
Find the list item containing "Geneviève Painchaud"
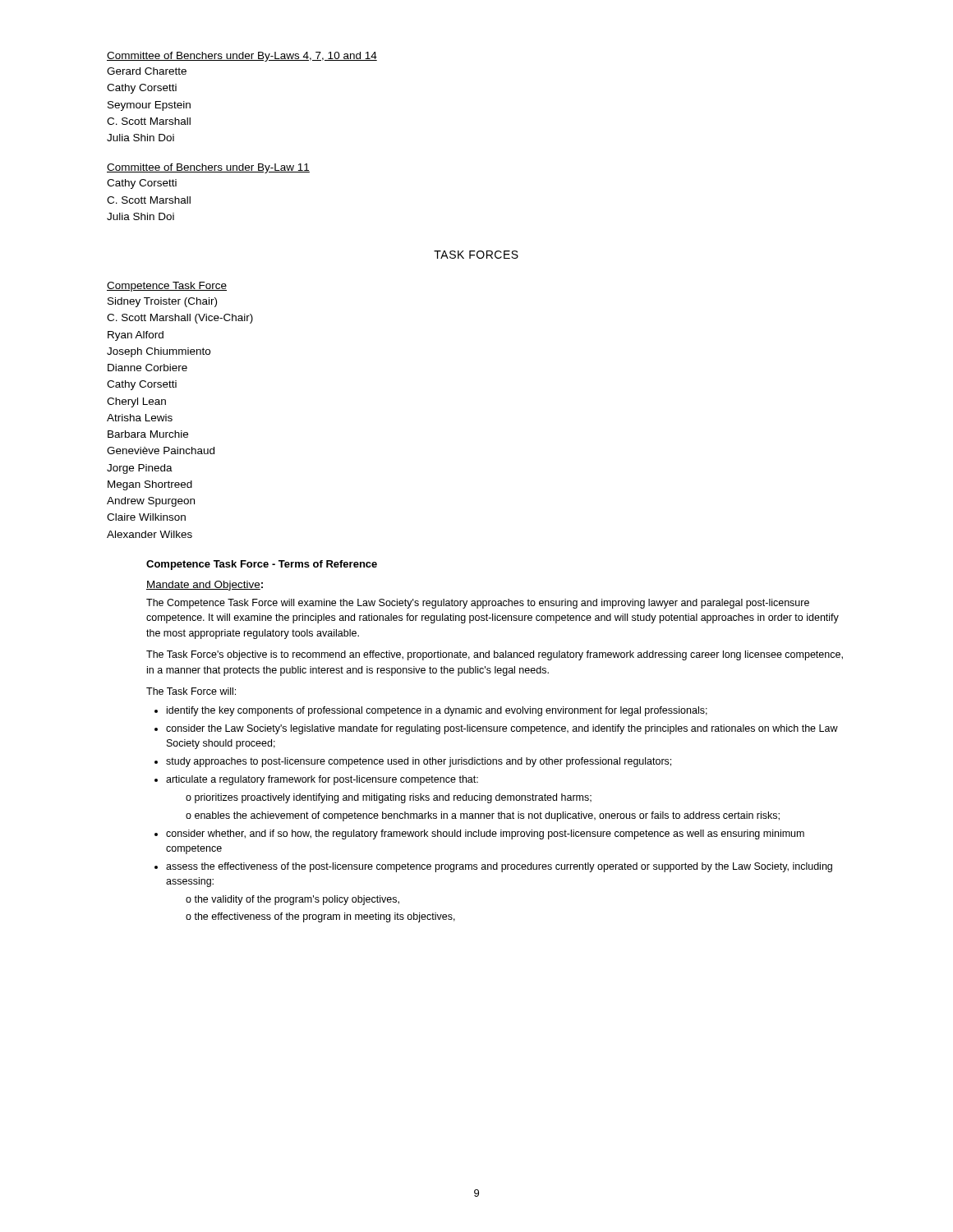pyautogui.click(x=161, y=451)
